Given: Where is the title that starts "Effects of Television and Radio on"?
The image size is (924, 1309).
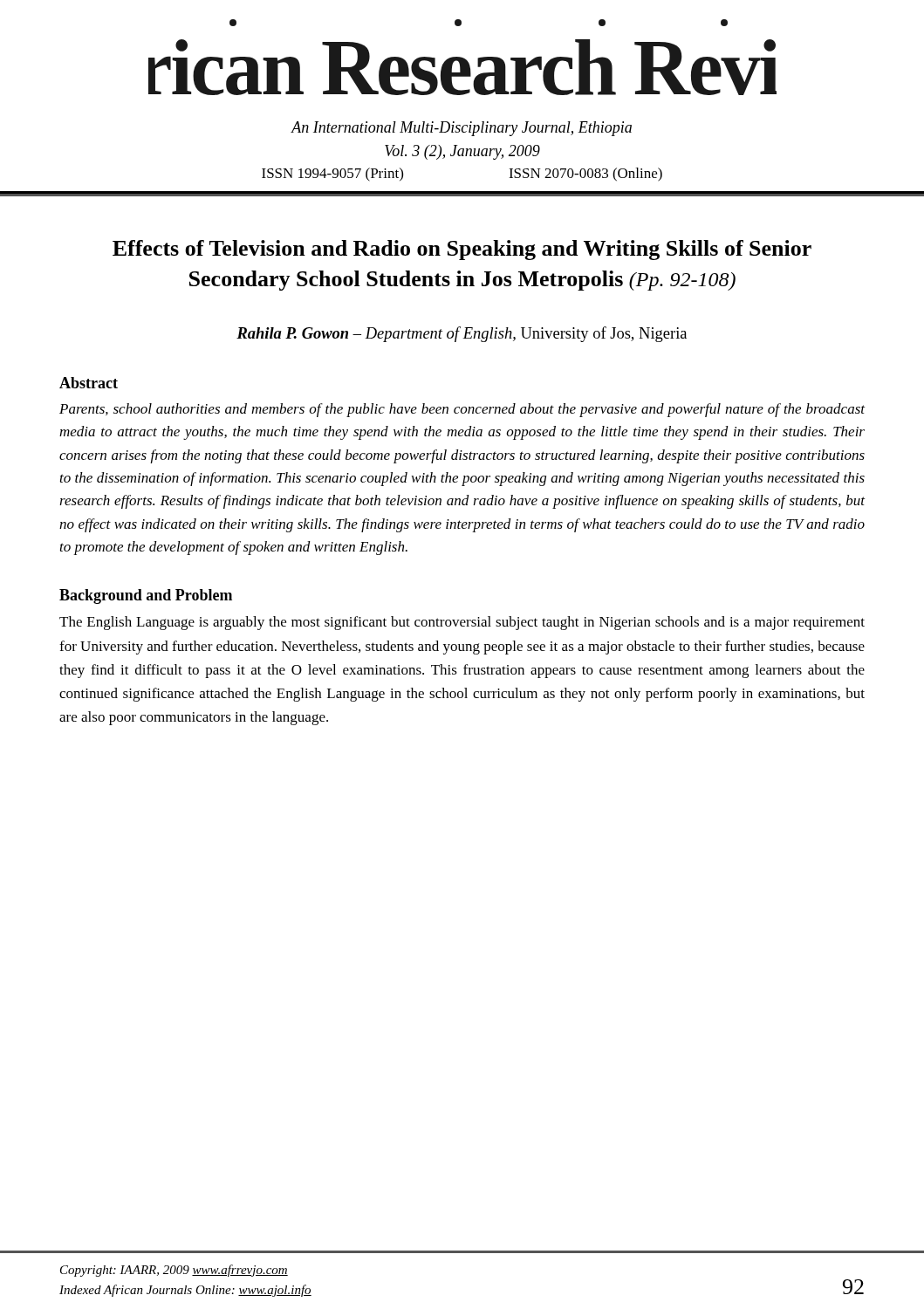Looking at the screenshot, I should (462, 264).
